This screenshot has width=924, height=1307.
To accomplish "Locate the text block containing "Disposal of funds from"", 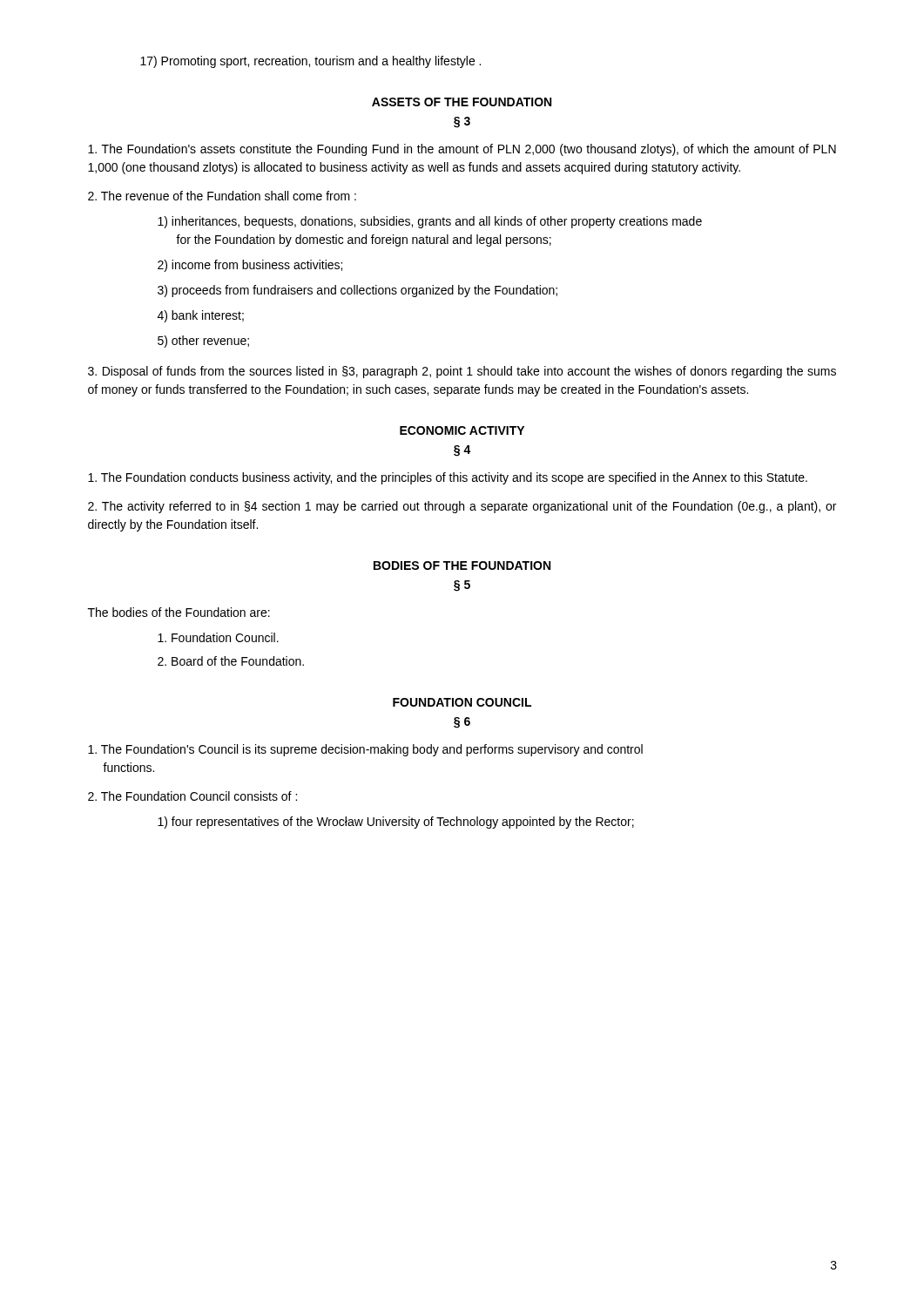I will [x=462, y=380].
